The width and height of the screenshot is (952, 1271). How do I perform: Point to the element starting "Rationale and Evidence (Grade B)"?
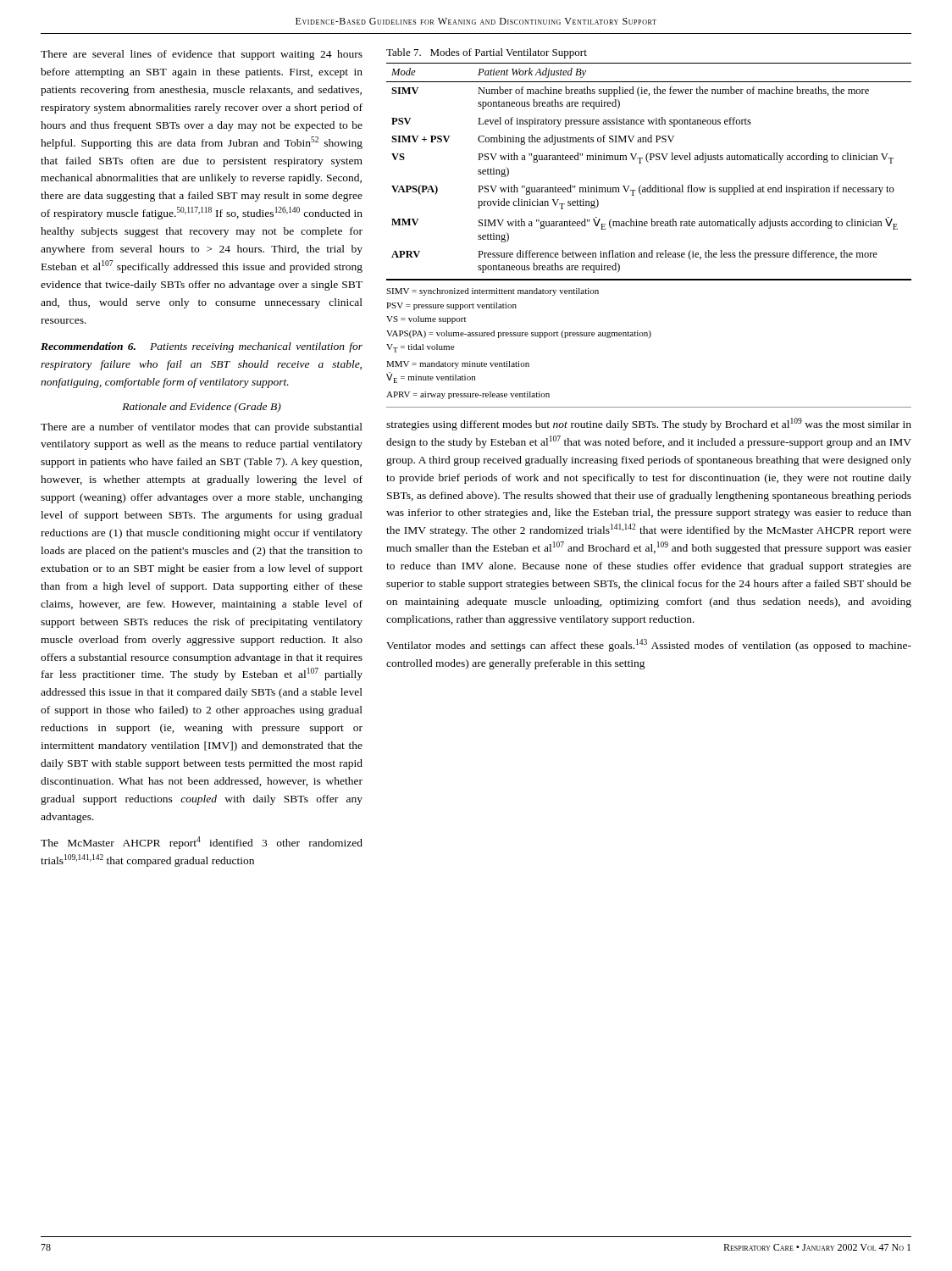tap(202, 406)
